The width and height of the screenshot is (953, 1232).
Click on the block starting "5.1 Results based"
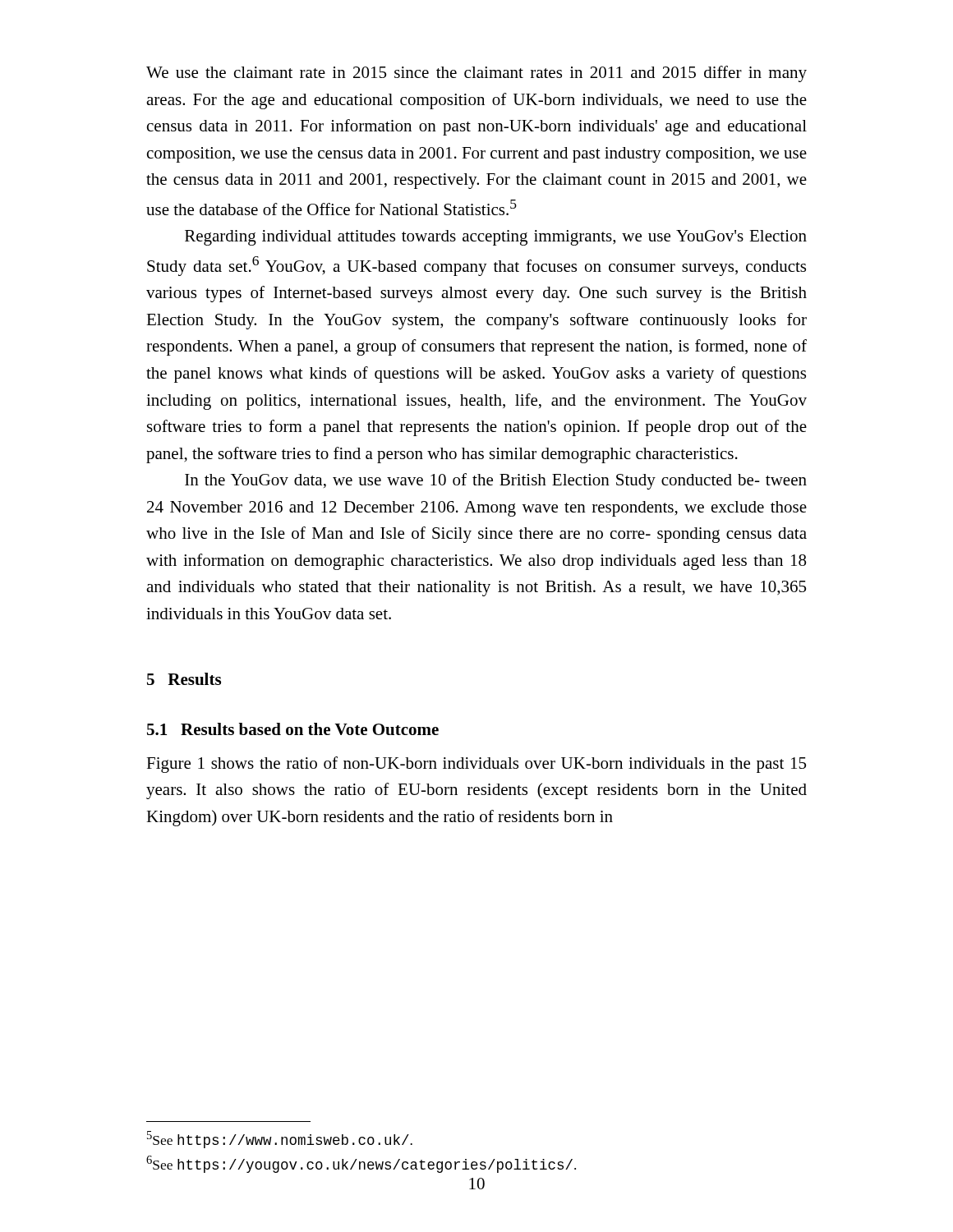293,729
